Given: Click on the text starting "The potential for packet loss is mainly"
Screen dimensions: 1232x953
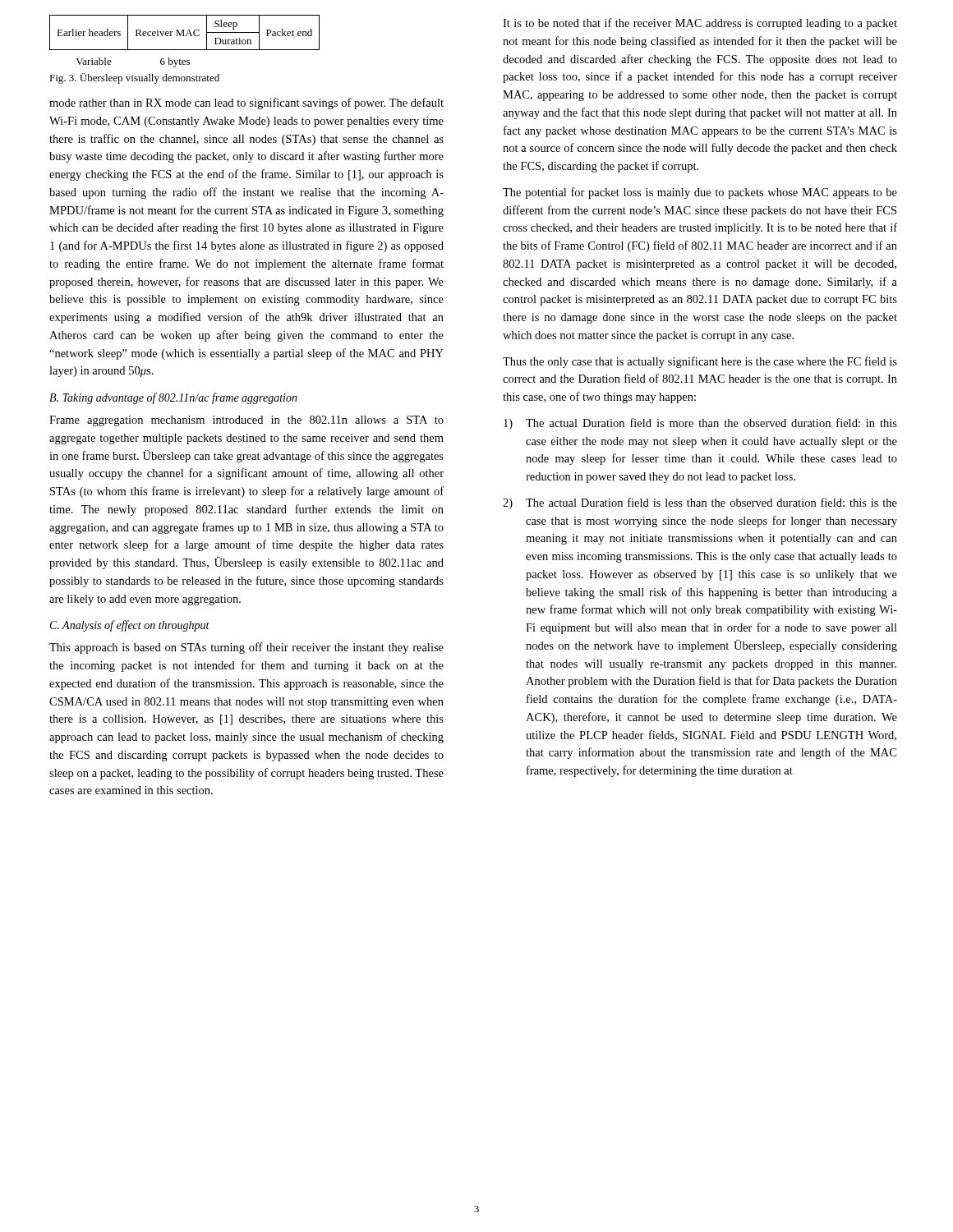Looking at the screenshot, I should coord(700,264).
